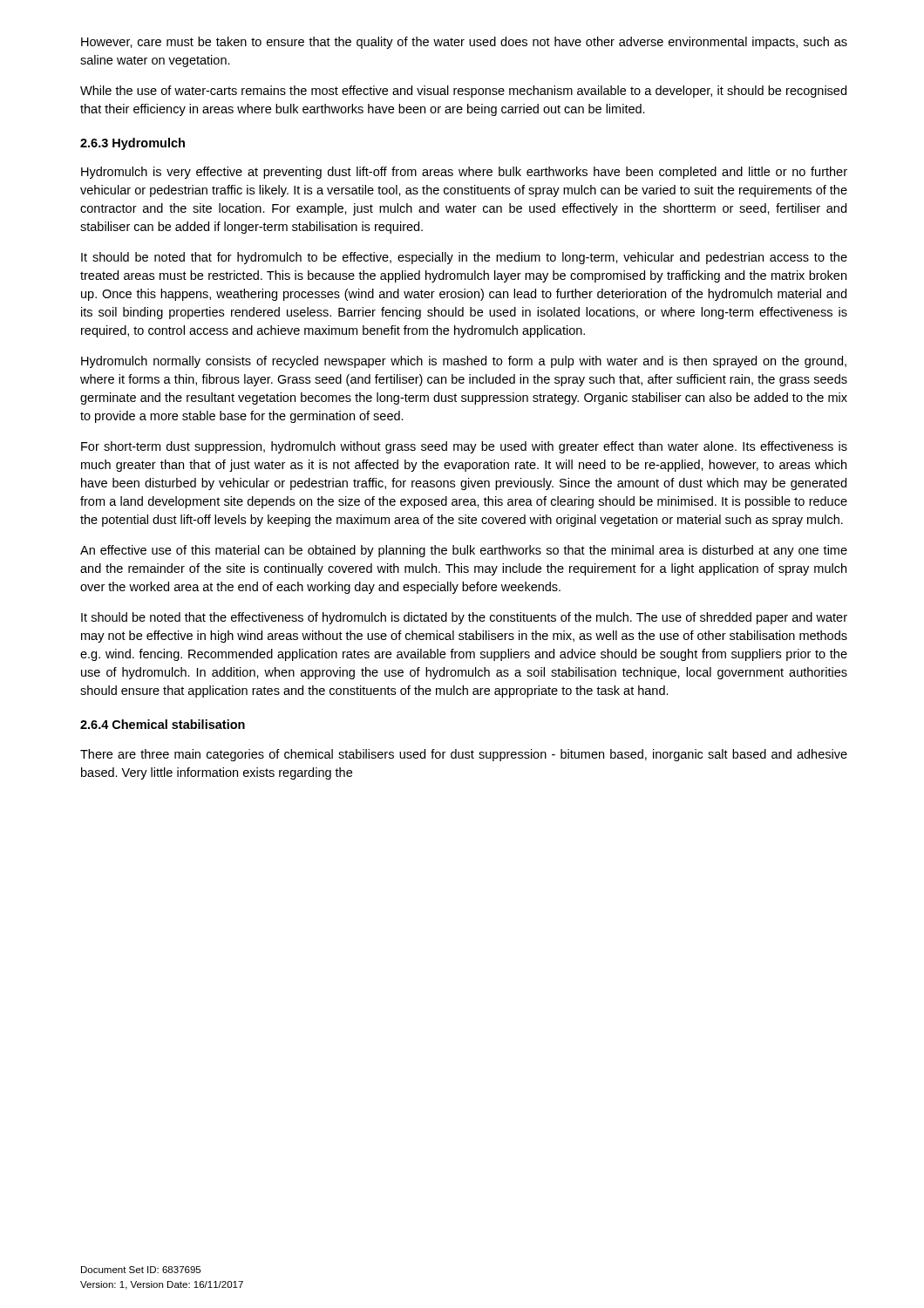Select the text block containing "Hydromulch normally consists of recycled newspaper which is"
This screenshot has width=924, height=1308.
pyautogui.click(x=464, y=389)
